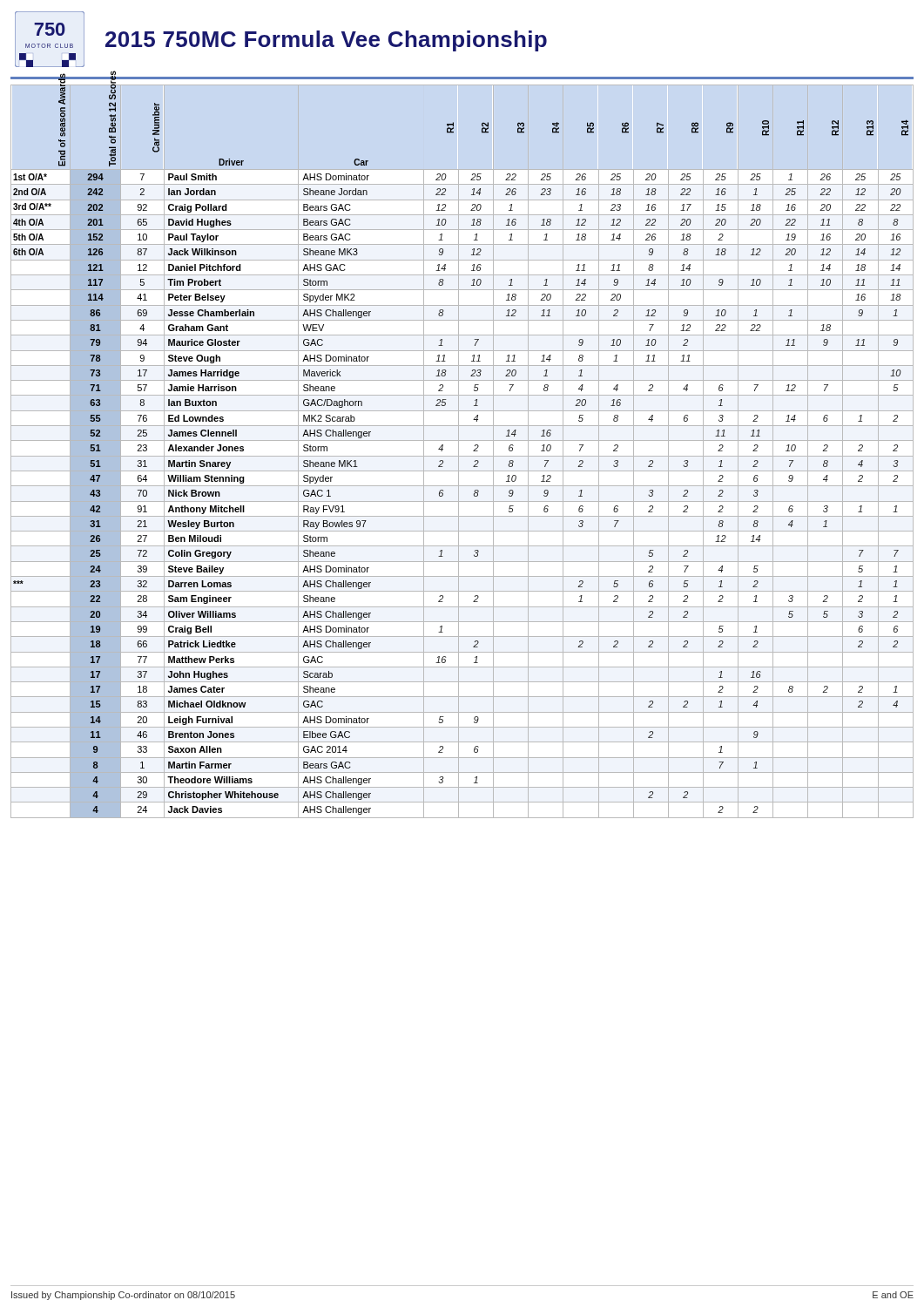
Task: Click on the text starting "2015 750MC Formula Vee Championship"
Action: 326,39
